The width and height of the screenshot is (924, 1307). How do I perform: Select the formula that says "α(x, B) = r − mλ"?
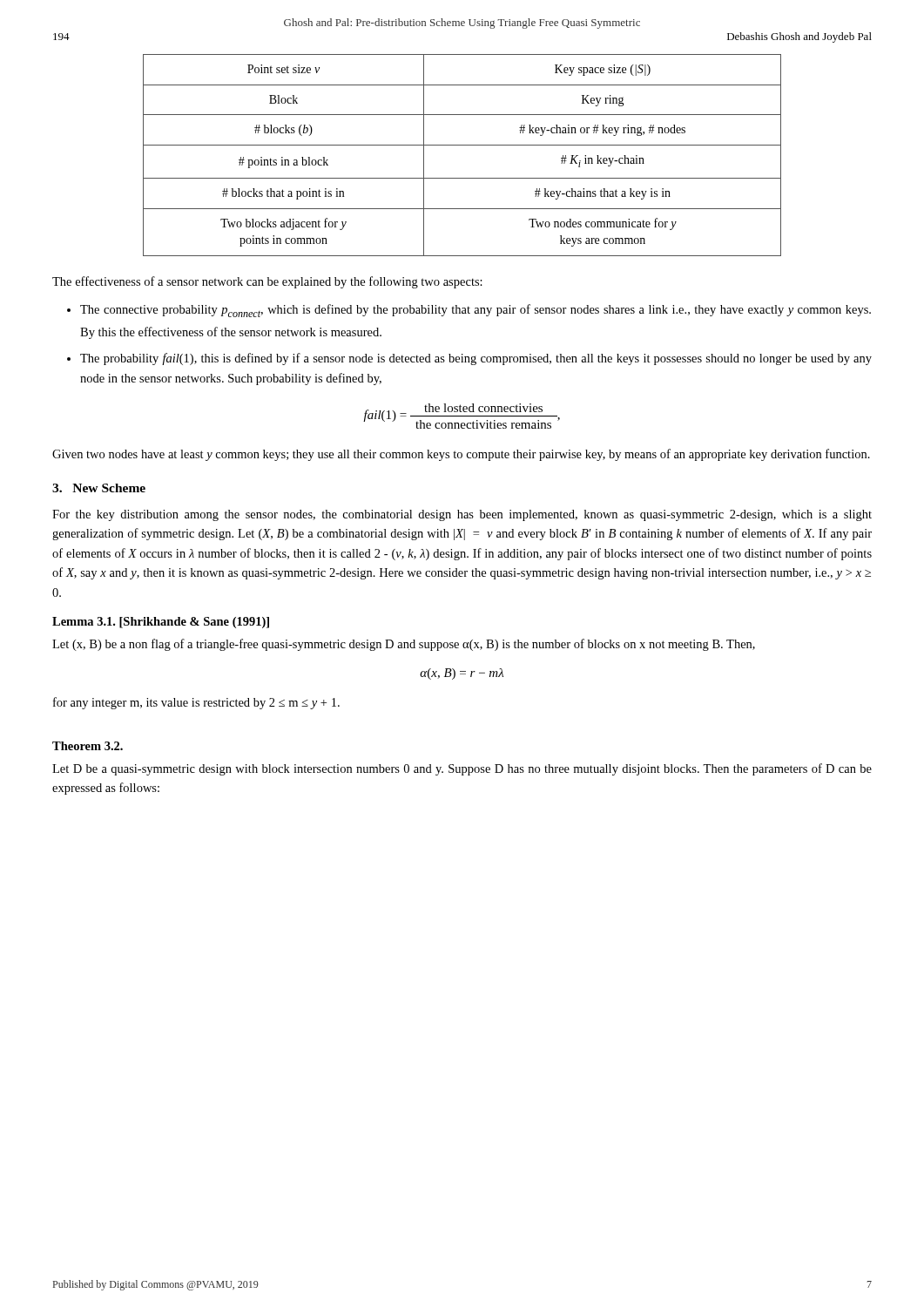click(462, 673)
